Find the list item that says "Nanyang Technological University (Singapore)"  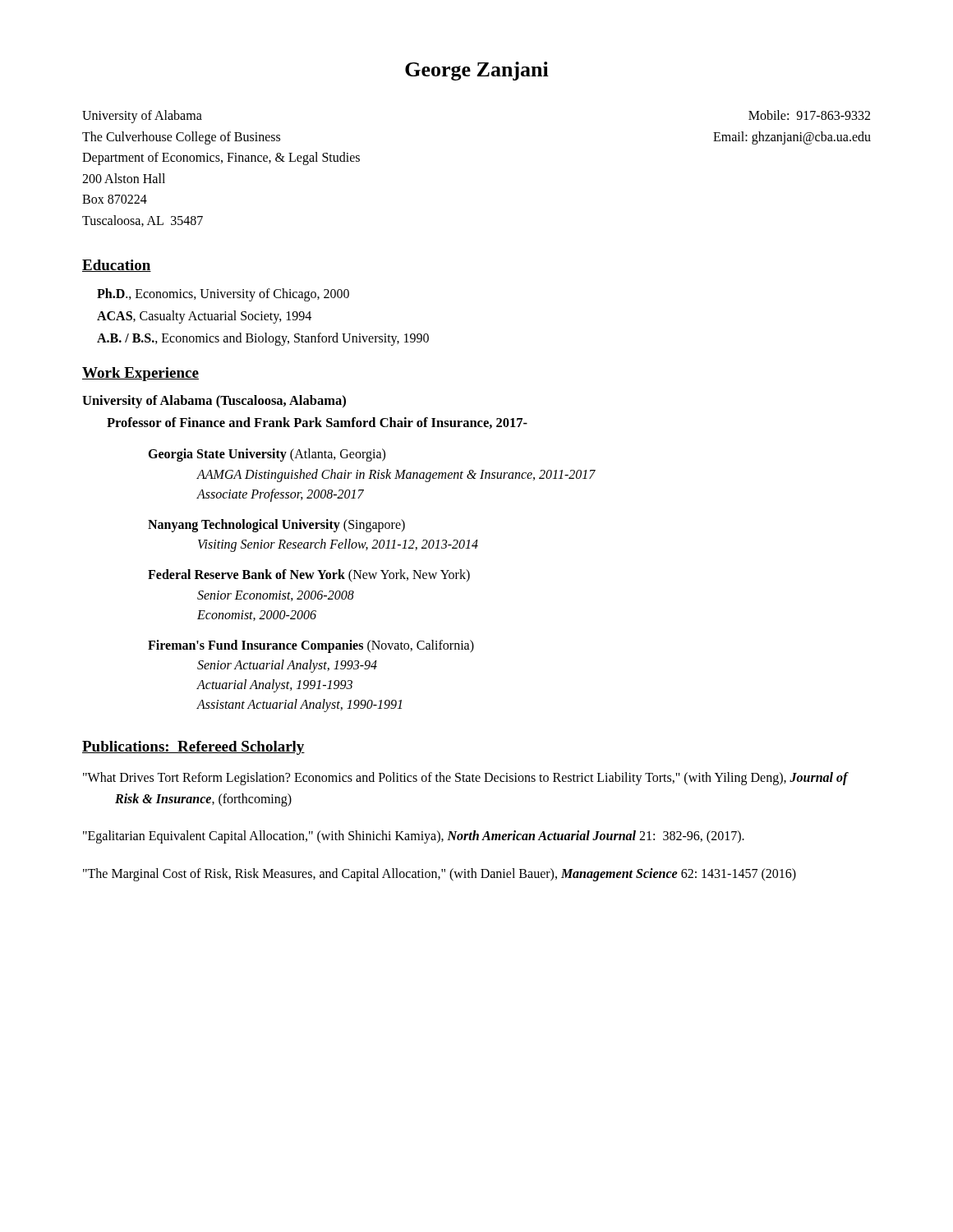[x=276, y=526]
